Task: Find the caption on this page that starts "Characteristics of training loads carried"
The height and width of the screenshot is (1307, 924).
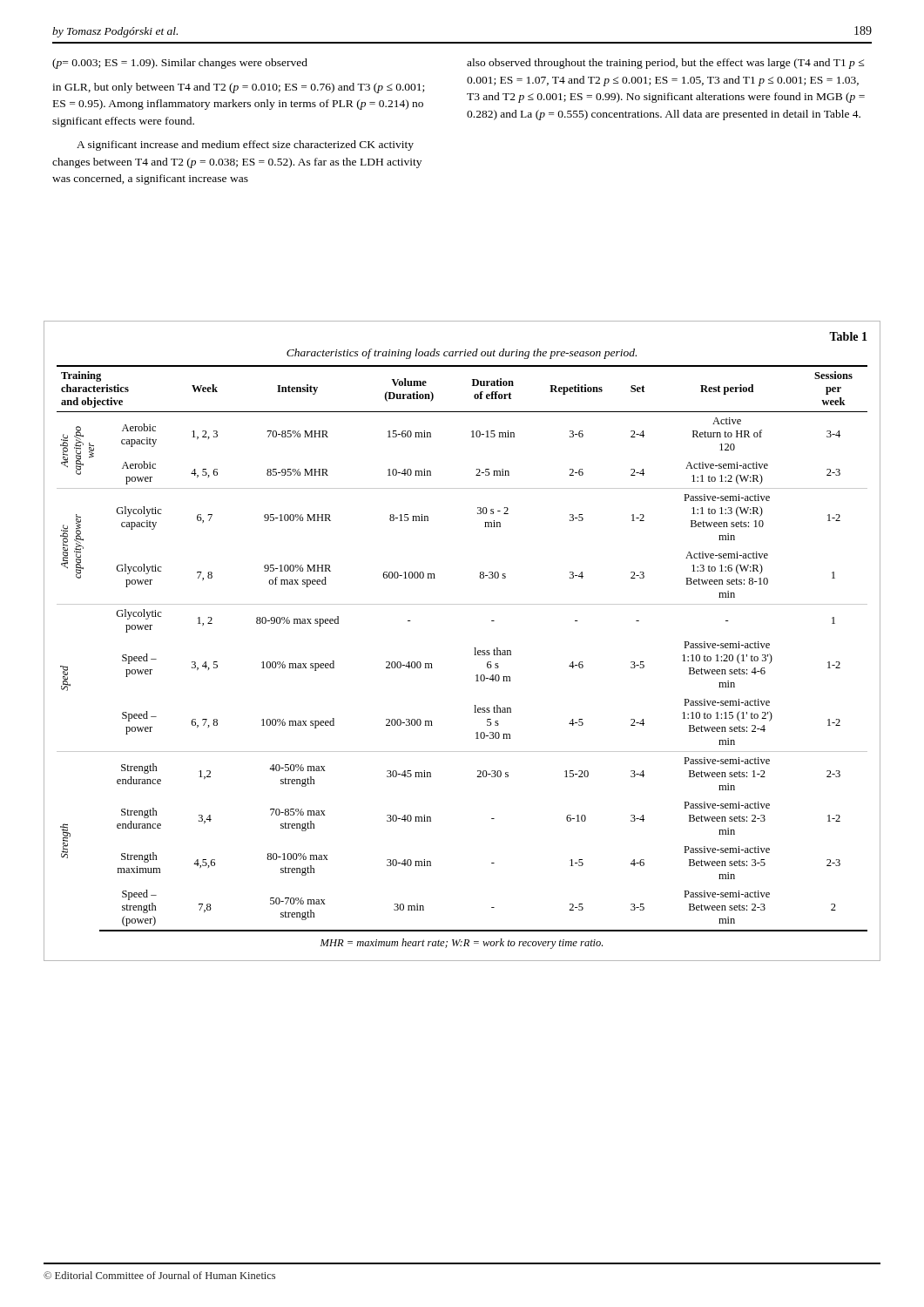Action: click(462, 352)
